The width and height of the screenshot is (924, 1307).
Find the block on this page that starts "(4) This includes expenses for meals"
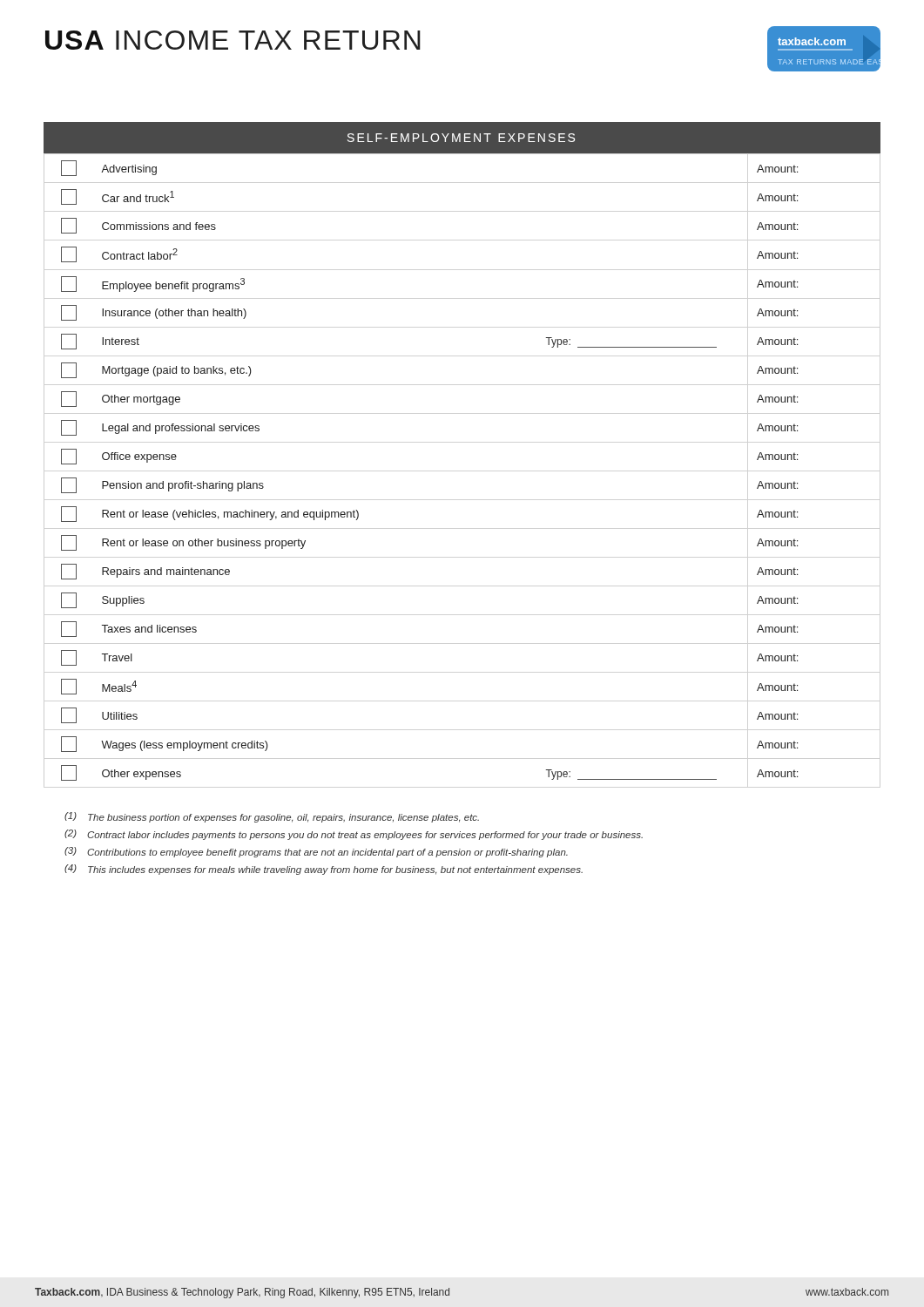pos(314,870)
